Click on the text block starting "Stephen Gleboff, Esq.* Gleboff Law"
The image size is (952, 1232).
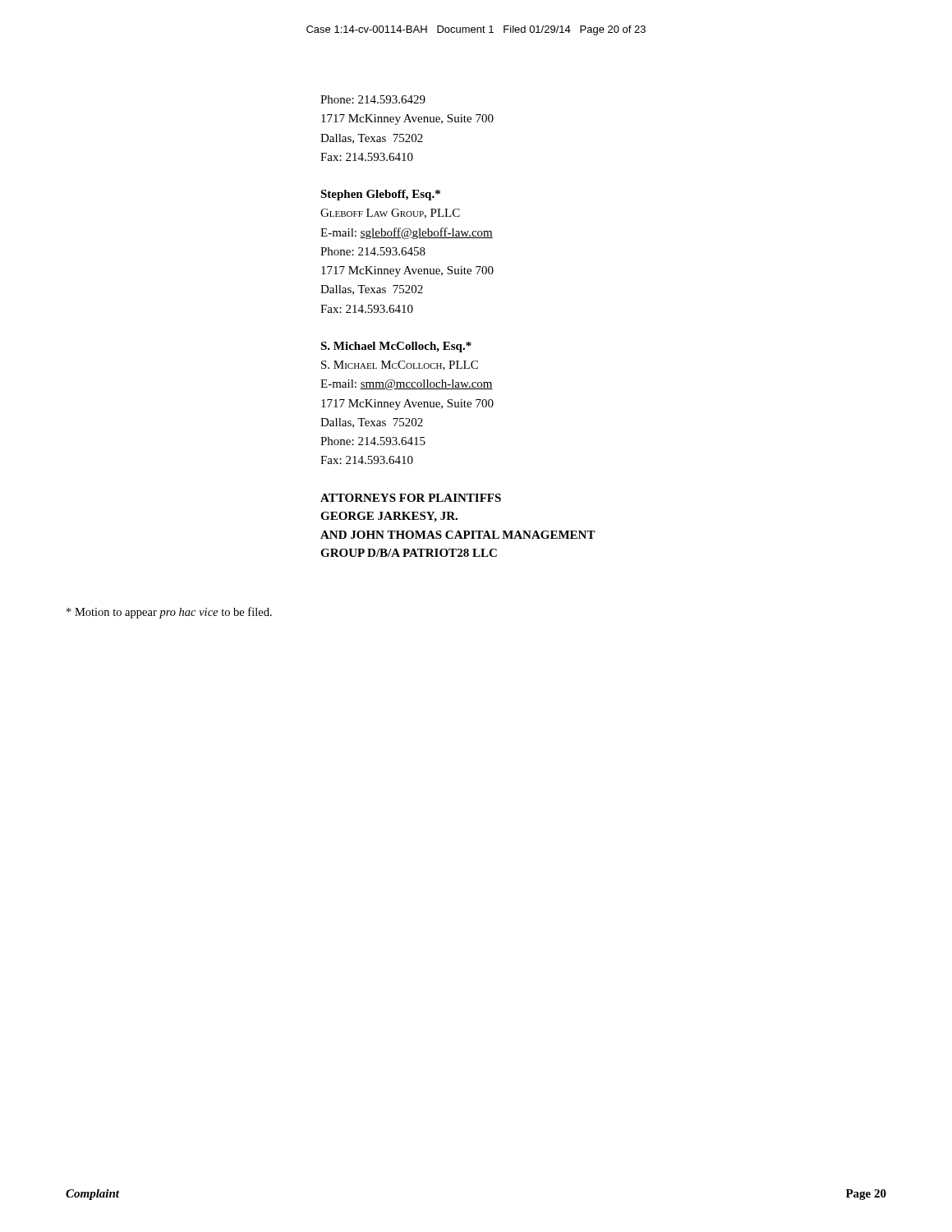pyautogui.click(x=407, y=251)
